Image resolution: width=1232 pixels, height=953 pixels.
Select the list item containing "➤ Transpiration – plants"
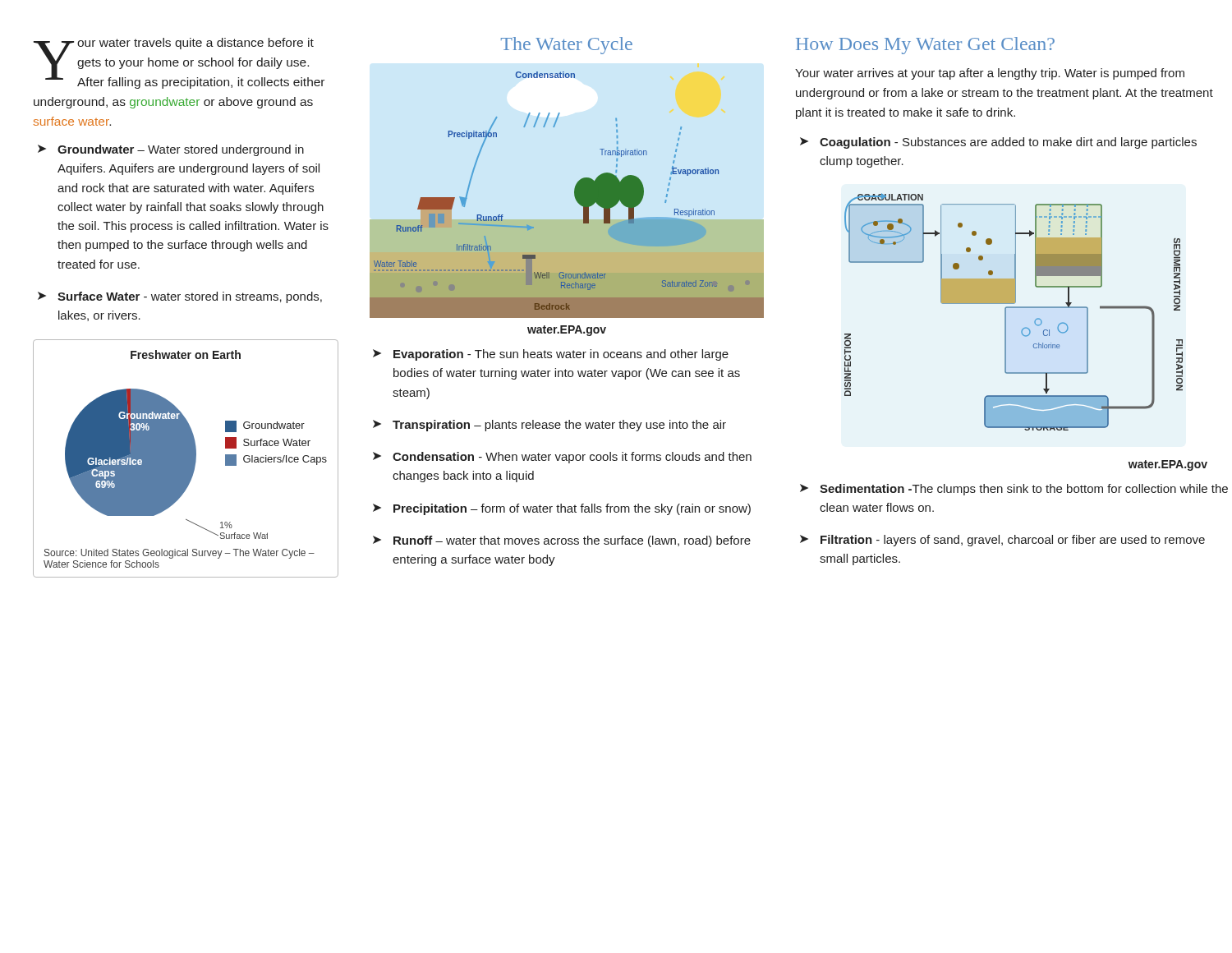(x=549, y=424)
